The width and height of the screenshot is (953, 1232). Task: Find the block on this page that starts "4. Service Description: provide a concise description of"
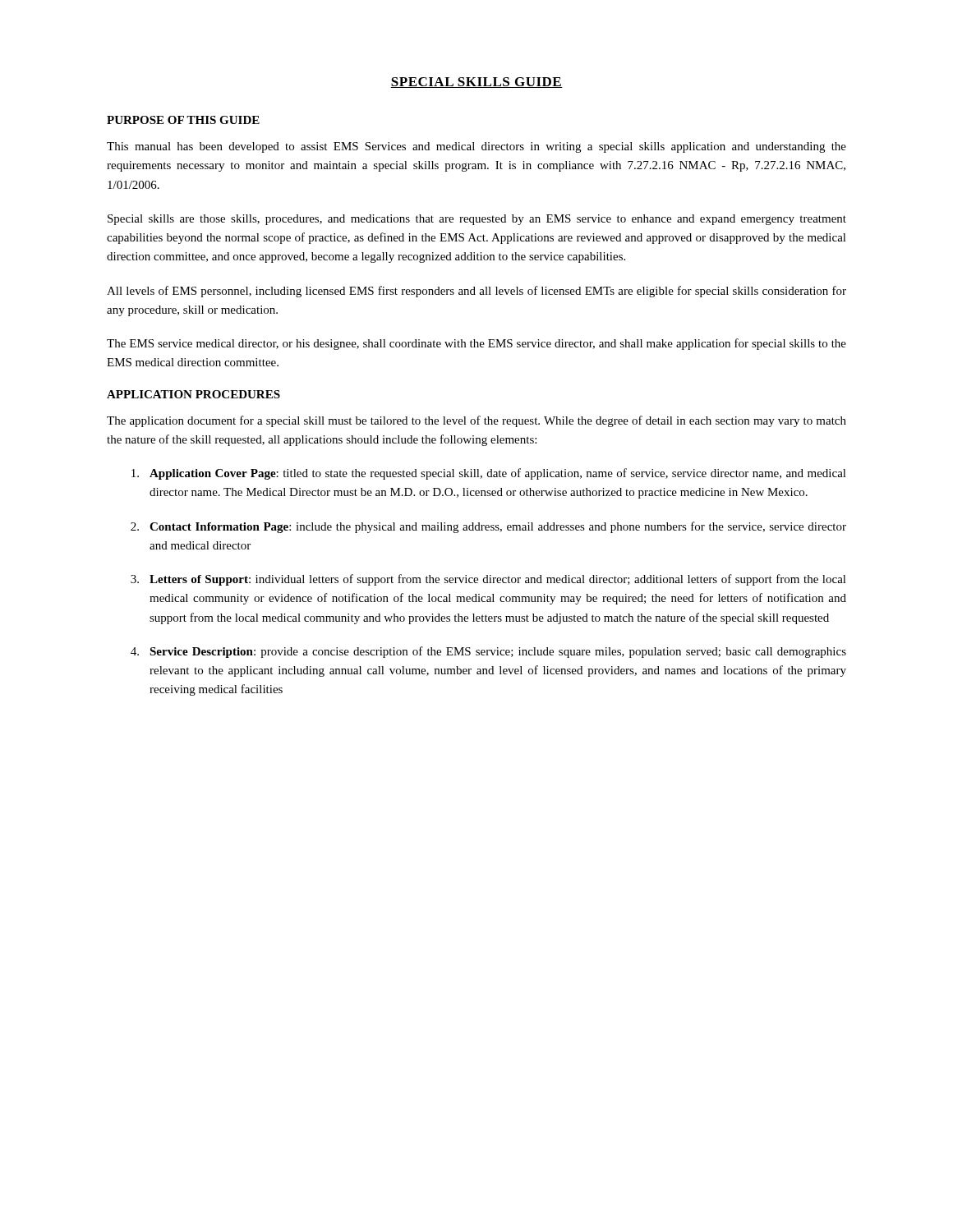(x=476, y=671)
